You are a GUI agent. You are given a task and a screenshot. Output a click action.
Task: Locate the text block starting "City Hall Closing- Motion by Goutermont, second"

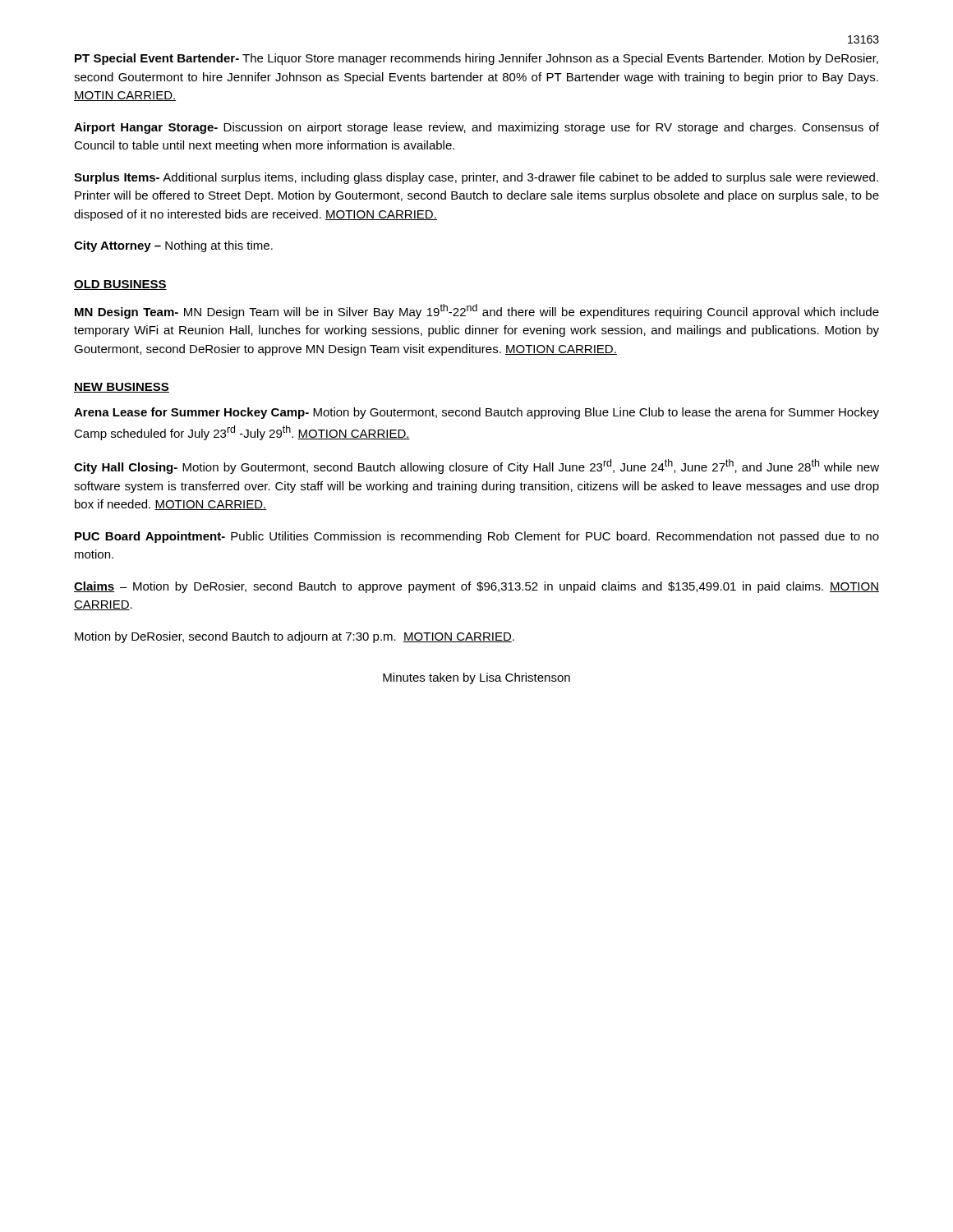coord(476,484)
